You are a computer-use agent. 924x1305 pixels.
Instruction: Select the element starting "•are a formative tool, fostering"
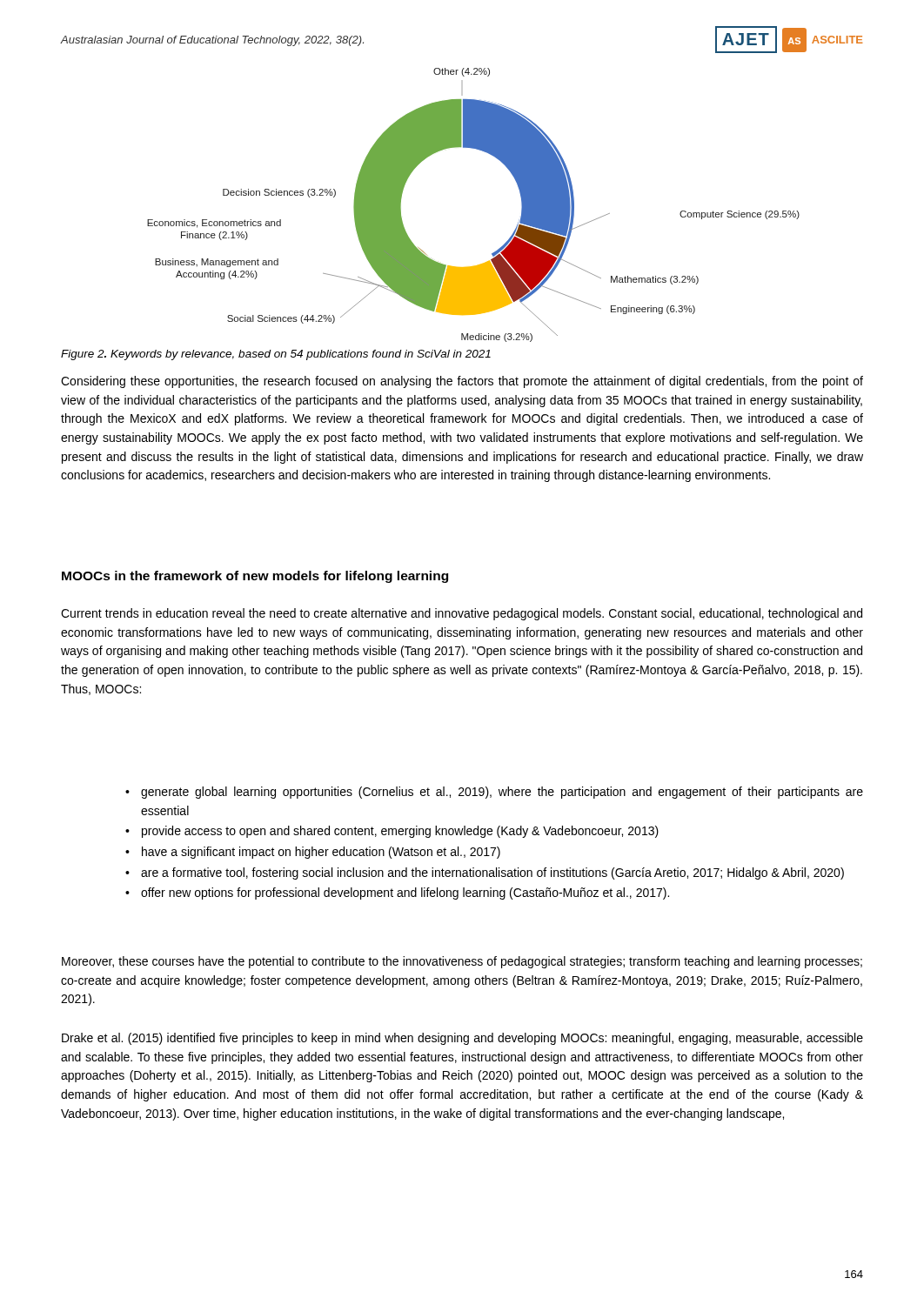click(485, 873)
